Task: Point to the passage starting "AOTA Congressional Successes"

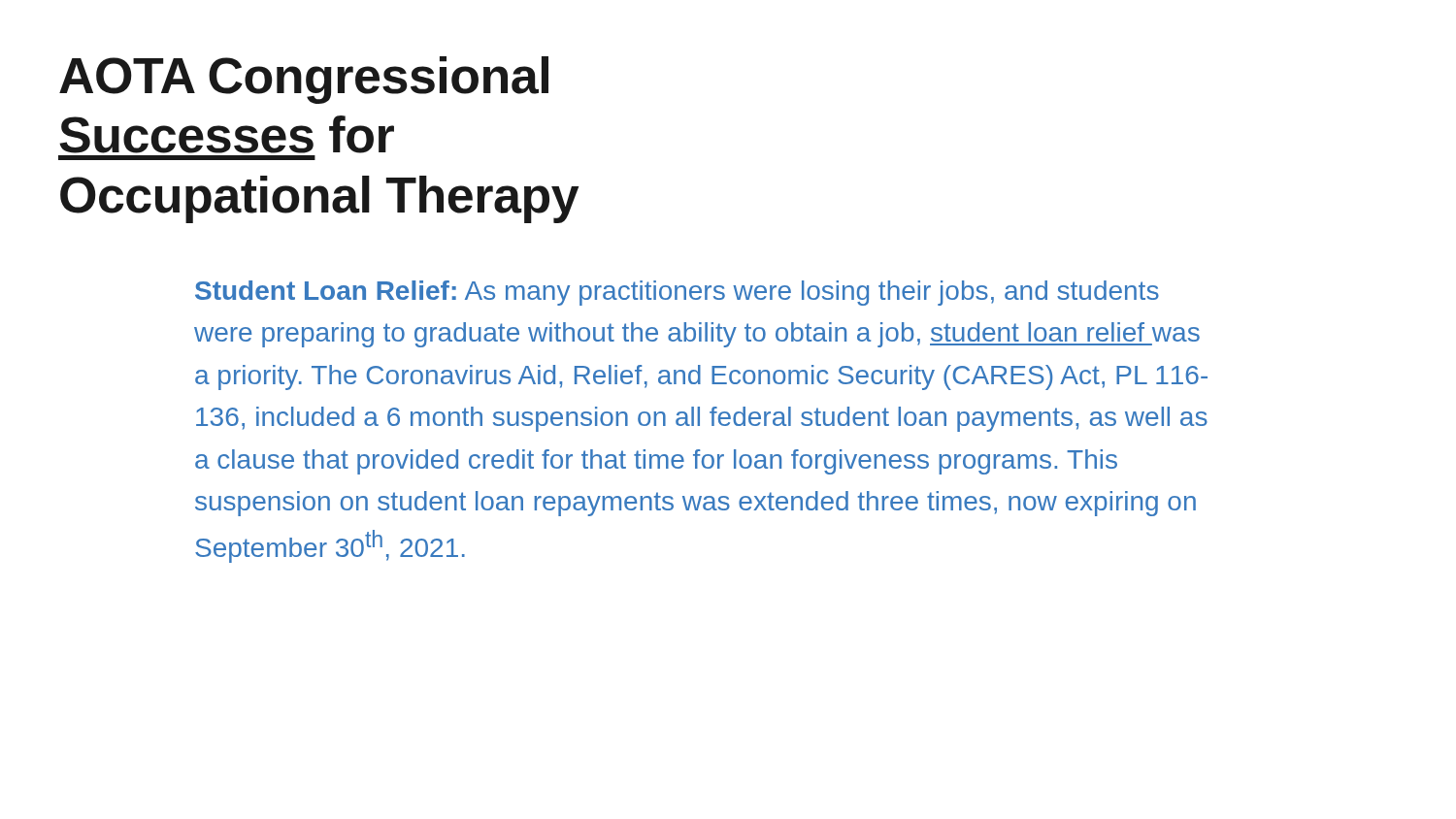Action: click(318, 135)
